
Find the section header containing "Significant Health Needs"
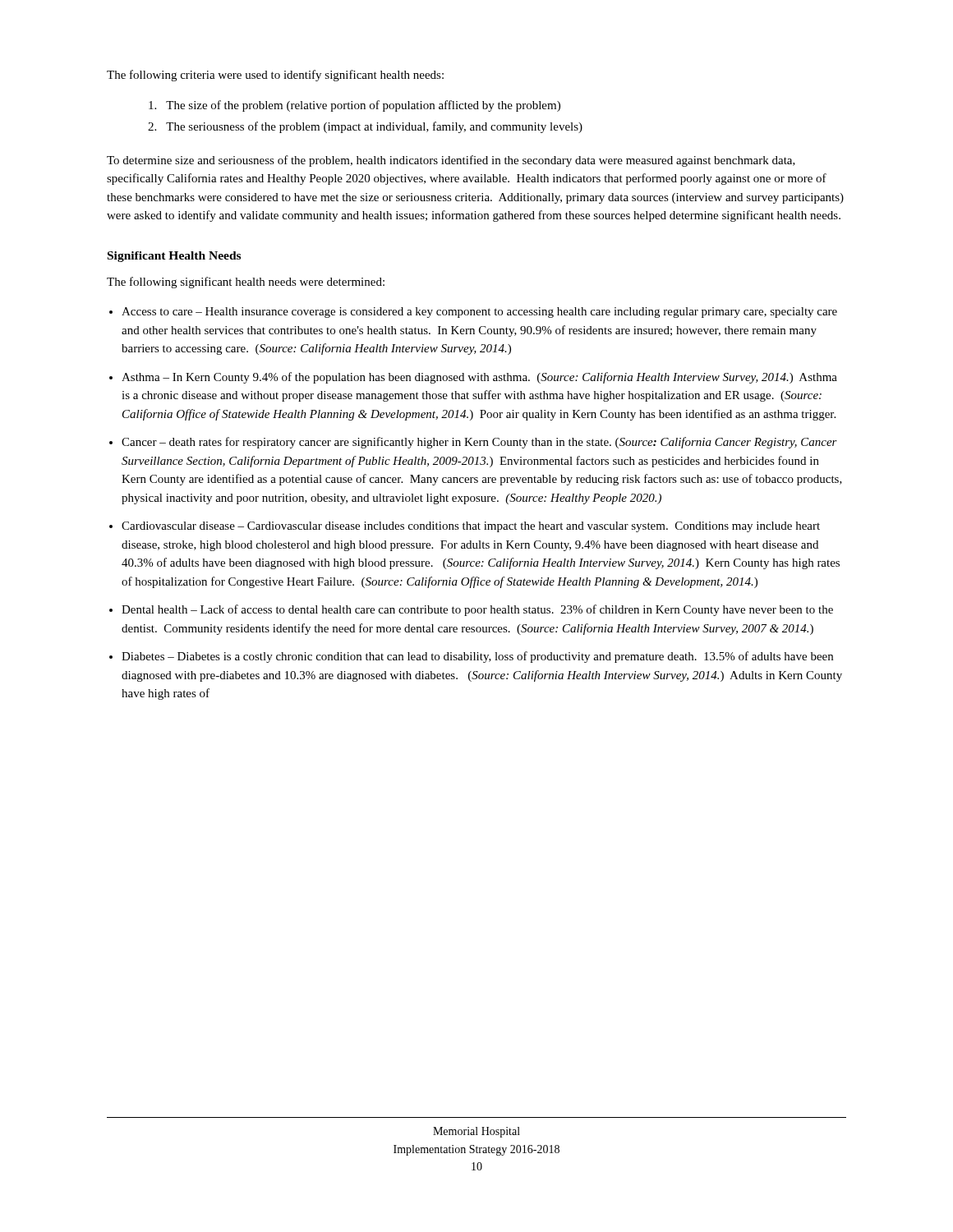coord(174,255)
